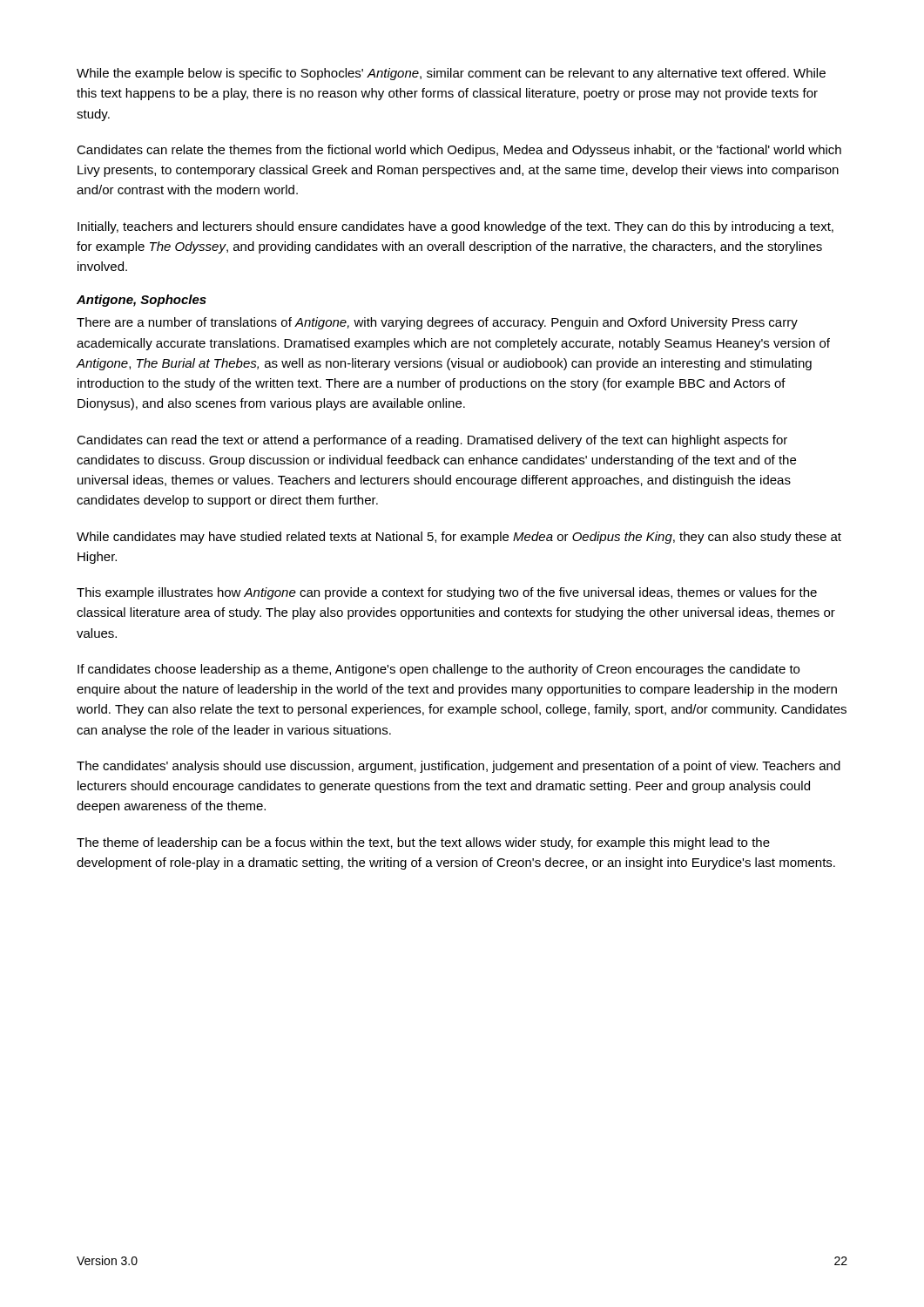Viewport: 924px width, 1307px height.
Task: Locate the text block with the text "Initially, teachers and lecturers should"
Action: 455,246
